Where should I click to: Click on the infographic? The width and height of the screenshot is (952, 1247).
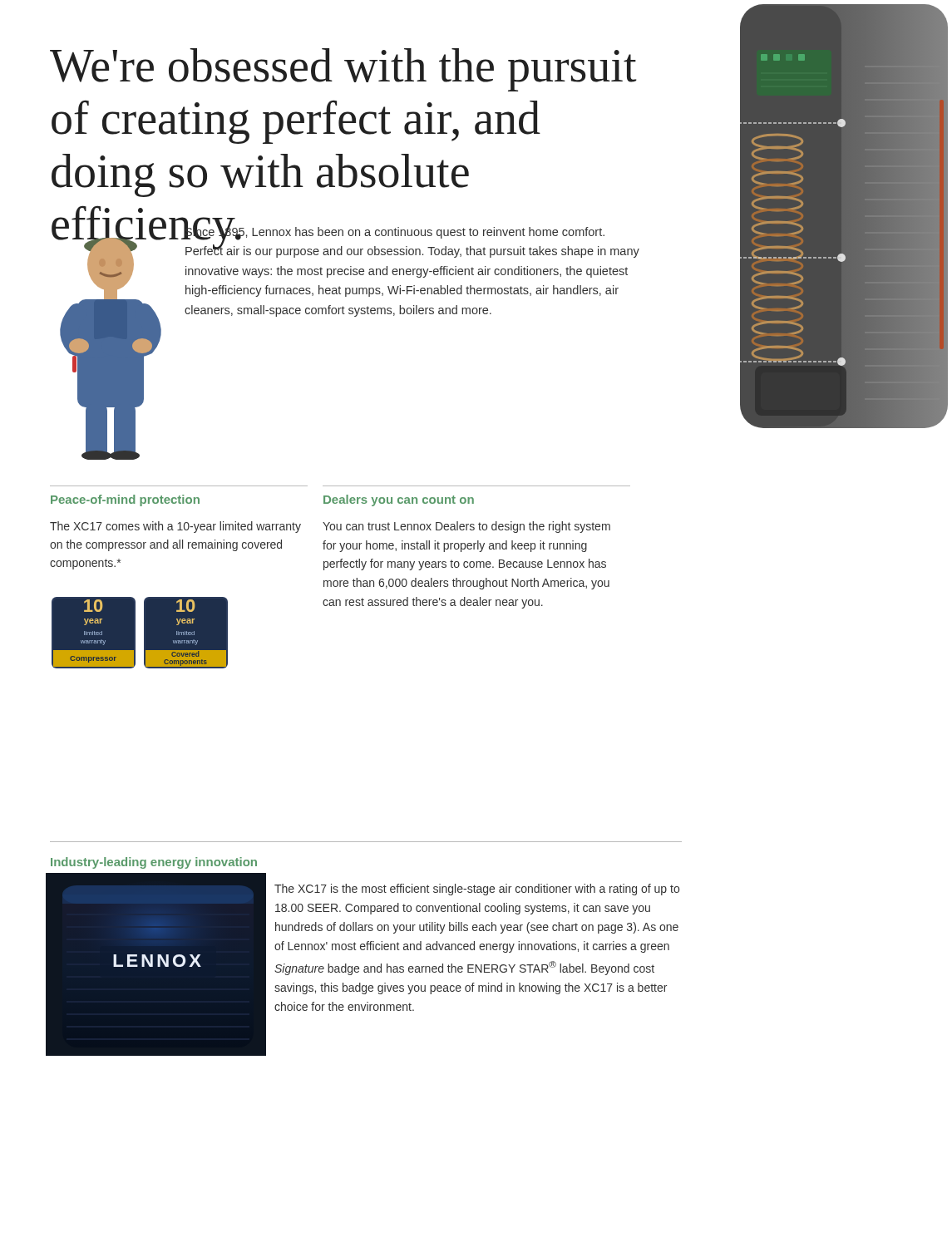pyautogui.click(x=140, y=633)
